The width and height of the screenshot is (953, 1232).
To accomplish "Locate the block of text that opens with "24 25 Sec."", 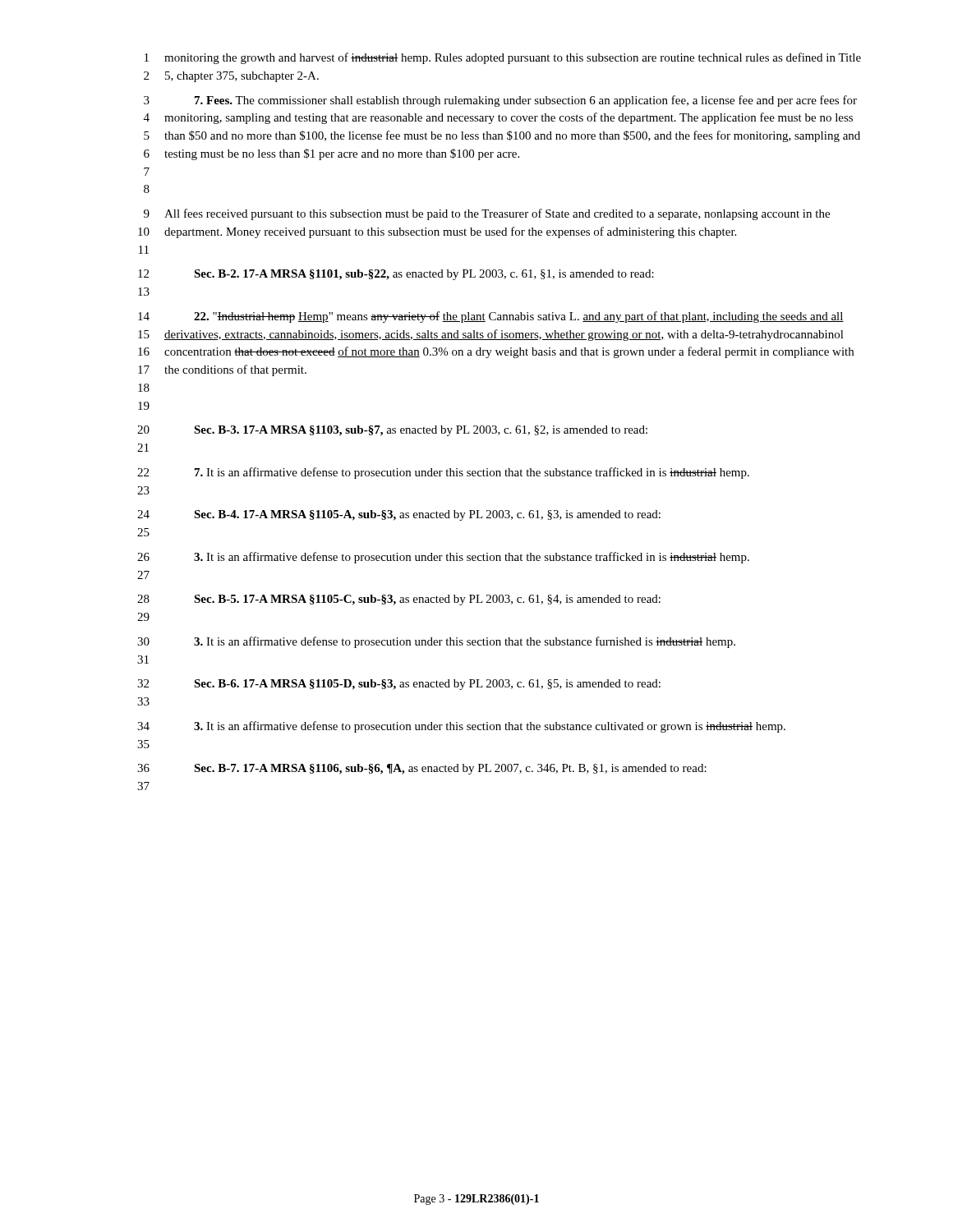I will 489,524.
